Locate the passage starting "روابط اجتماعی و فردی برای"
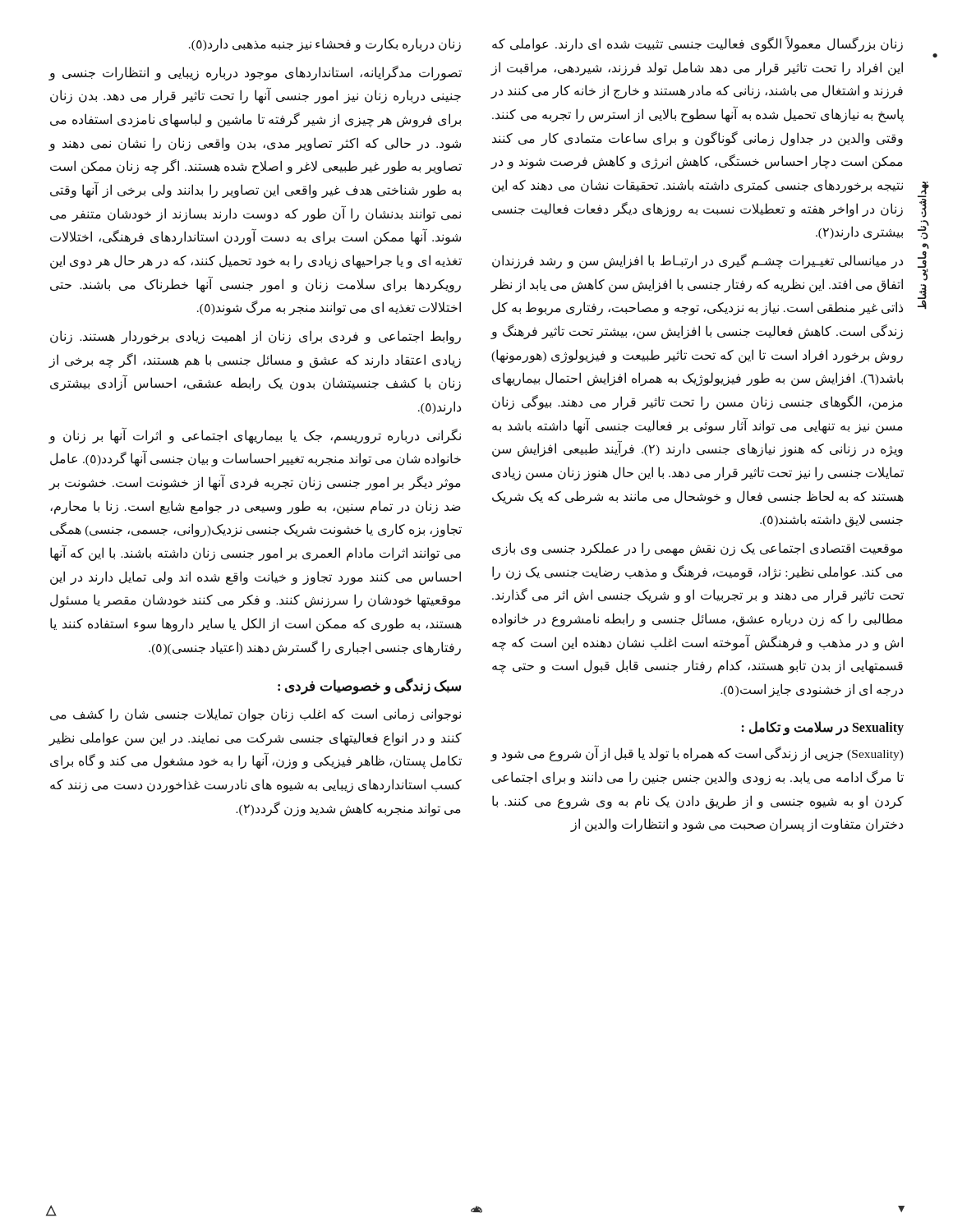The width and height of the screenshot is (953, 1232). click(x=255, y=372)
